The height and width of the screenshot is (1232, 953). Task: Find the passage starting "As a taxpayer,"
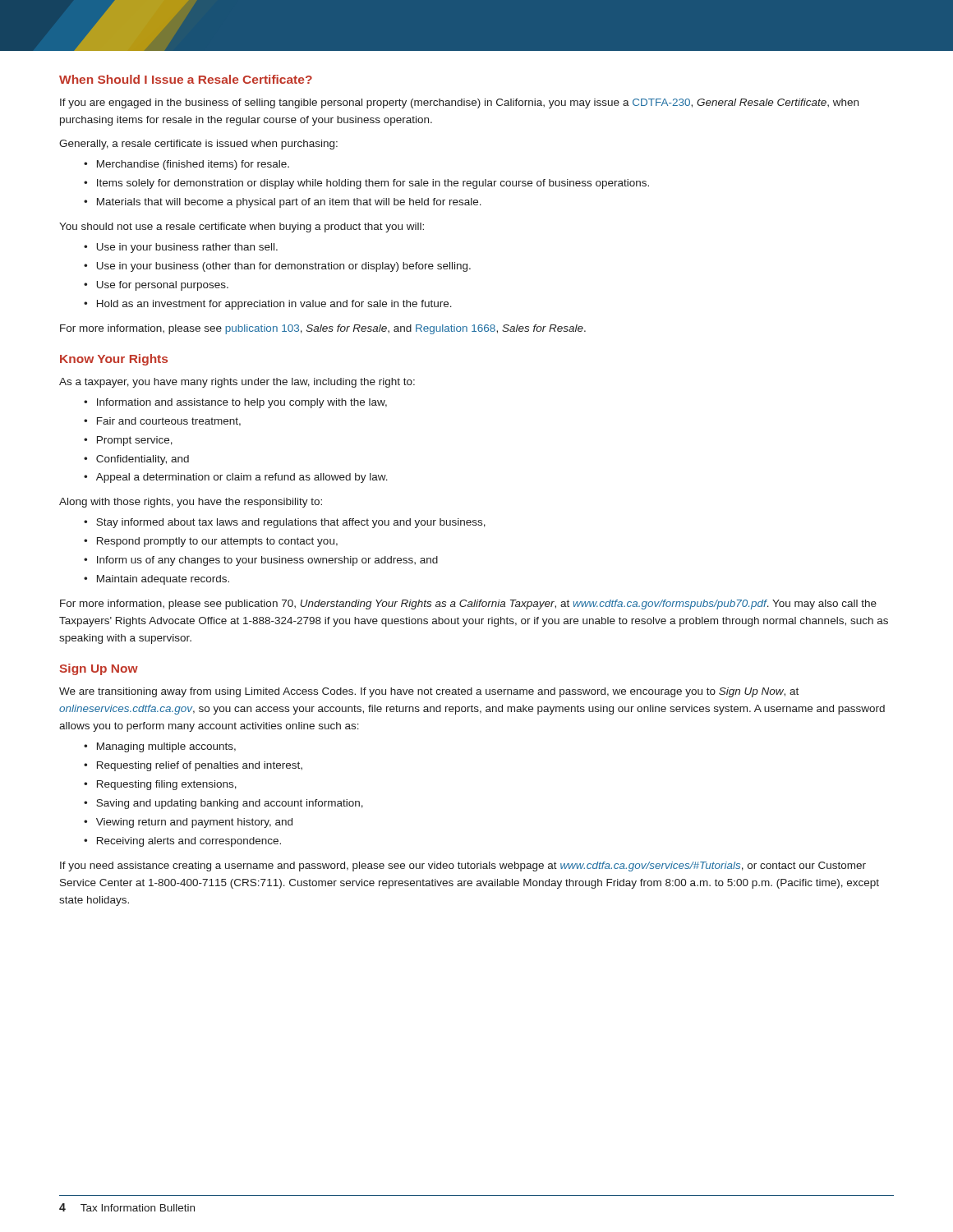point(237,381)
